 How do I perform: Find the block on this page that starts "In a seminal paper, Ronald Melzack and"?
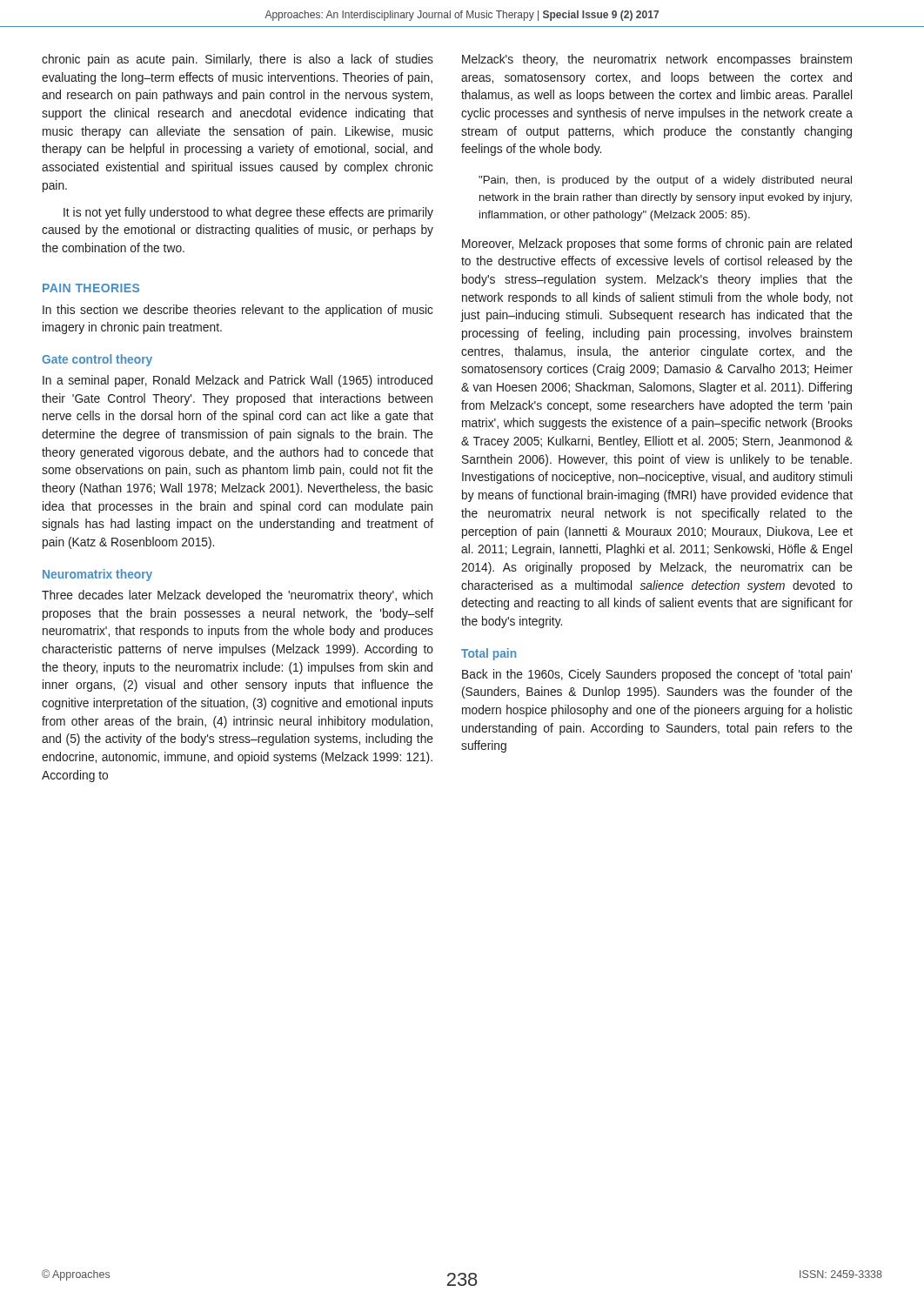tap(238, 462)
